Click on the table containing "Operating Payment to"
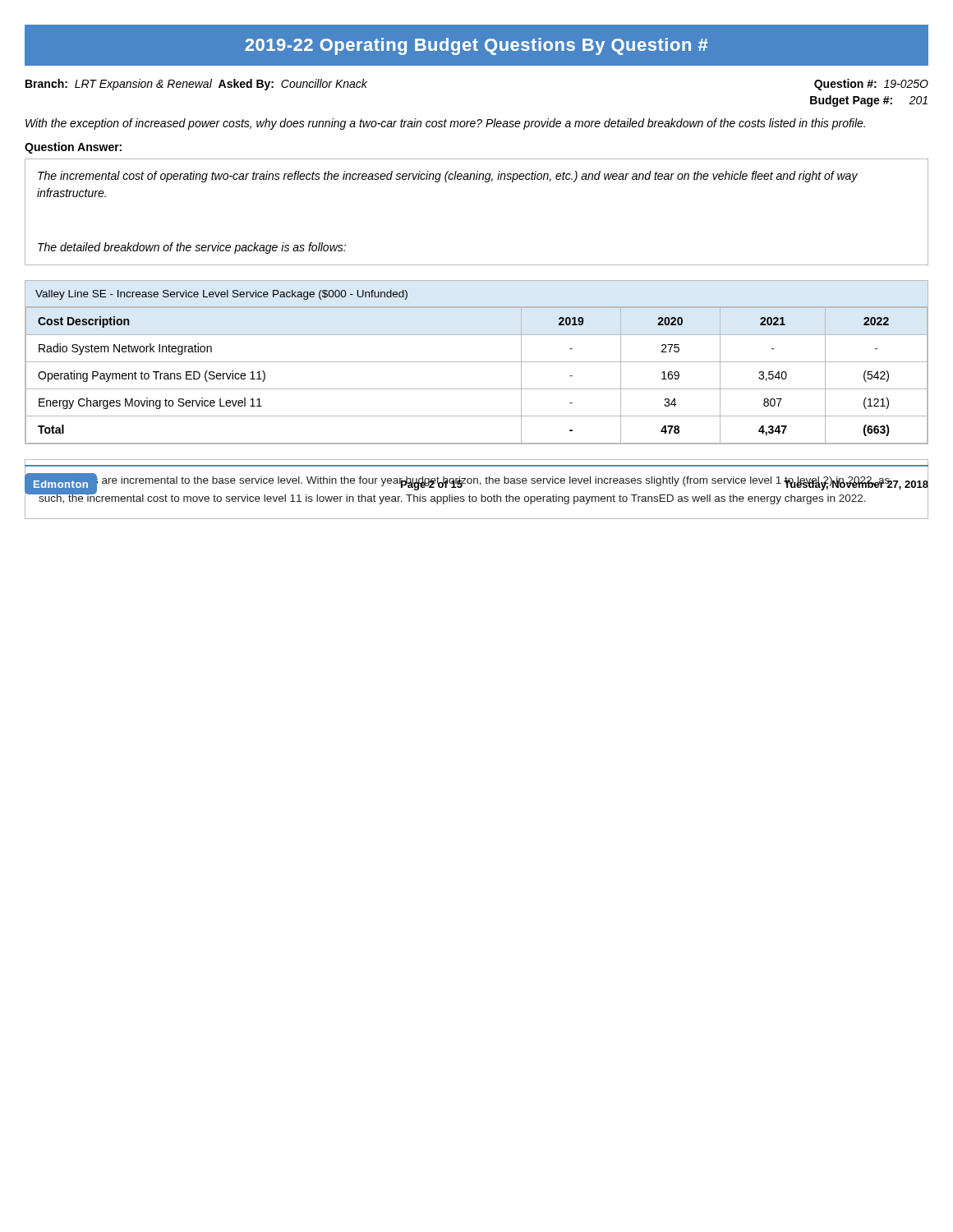The height and width of the screenshot is (1232, 953). coord(476,362)
